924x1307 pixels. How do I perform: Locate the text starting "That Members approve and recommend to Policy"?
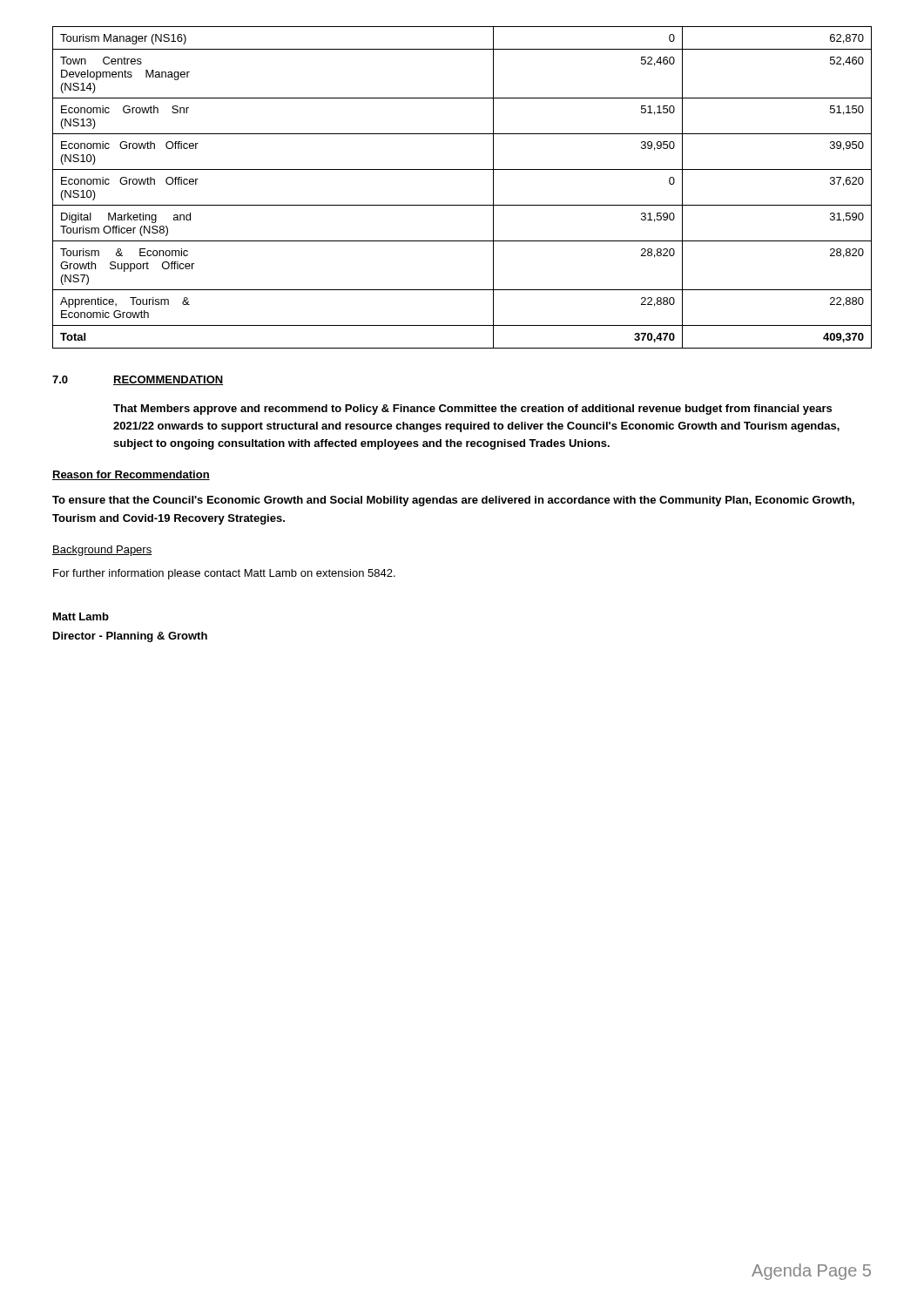[477, 426]
